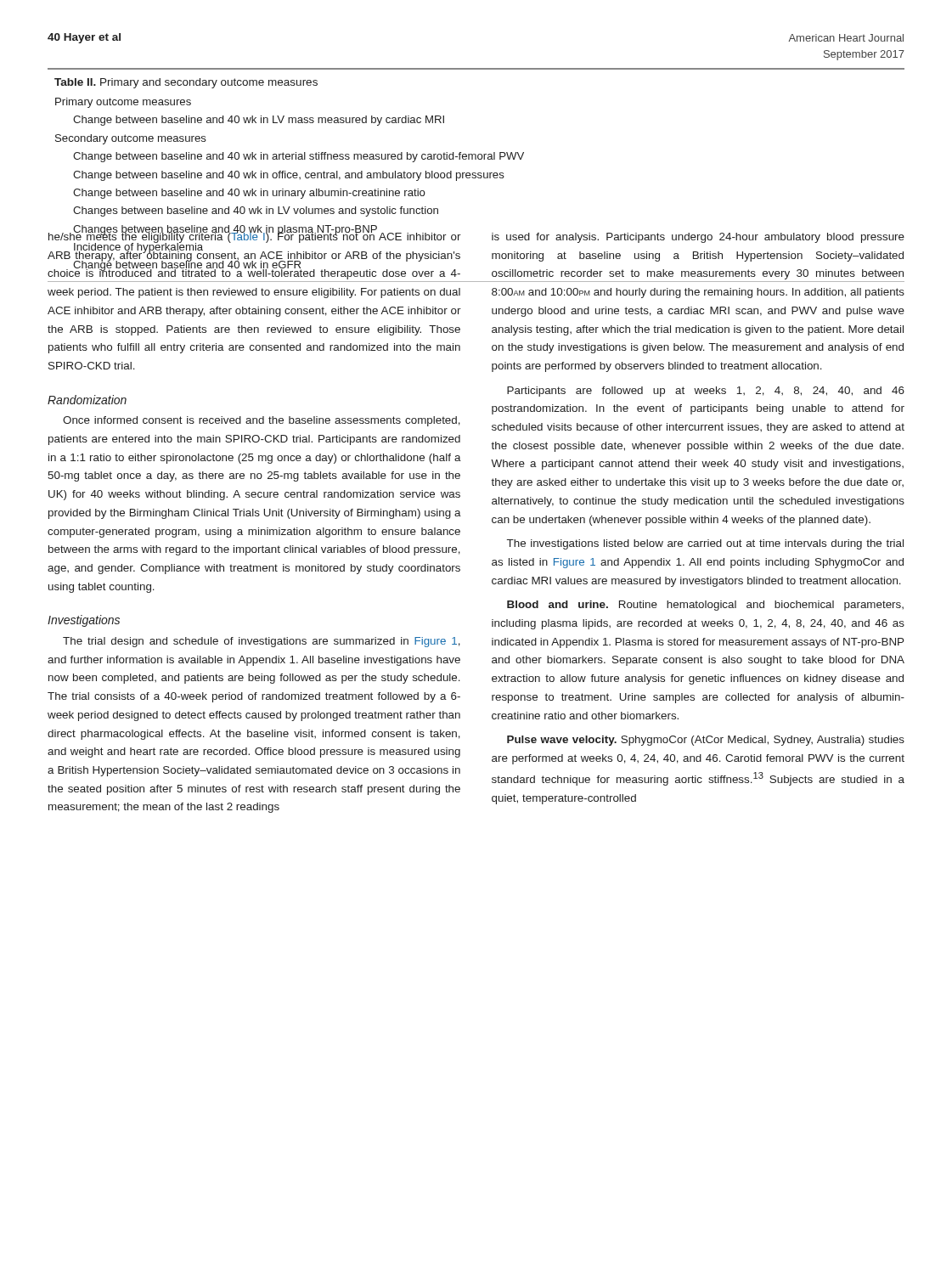952x1274 pixels.
Task: Click the passage that begins "Participants are followed up at weeks"
Action: click(x=698, y=454)
